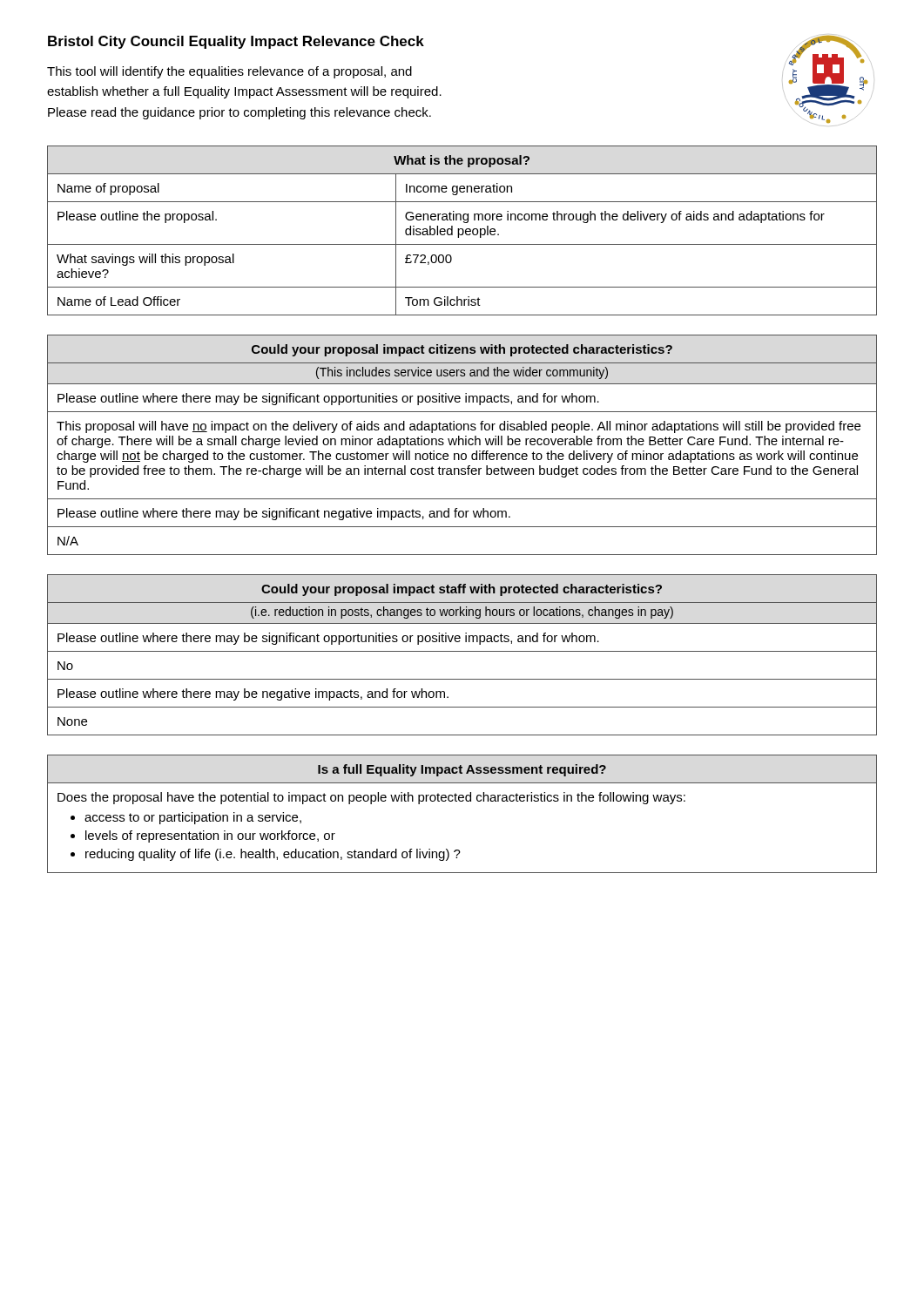
Task: Find the block on this page that starts "access to or participation"
Action: click(x=193, y=817)
